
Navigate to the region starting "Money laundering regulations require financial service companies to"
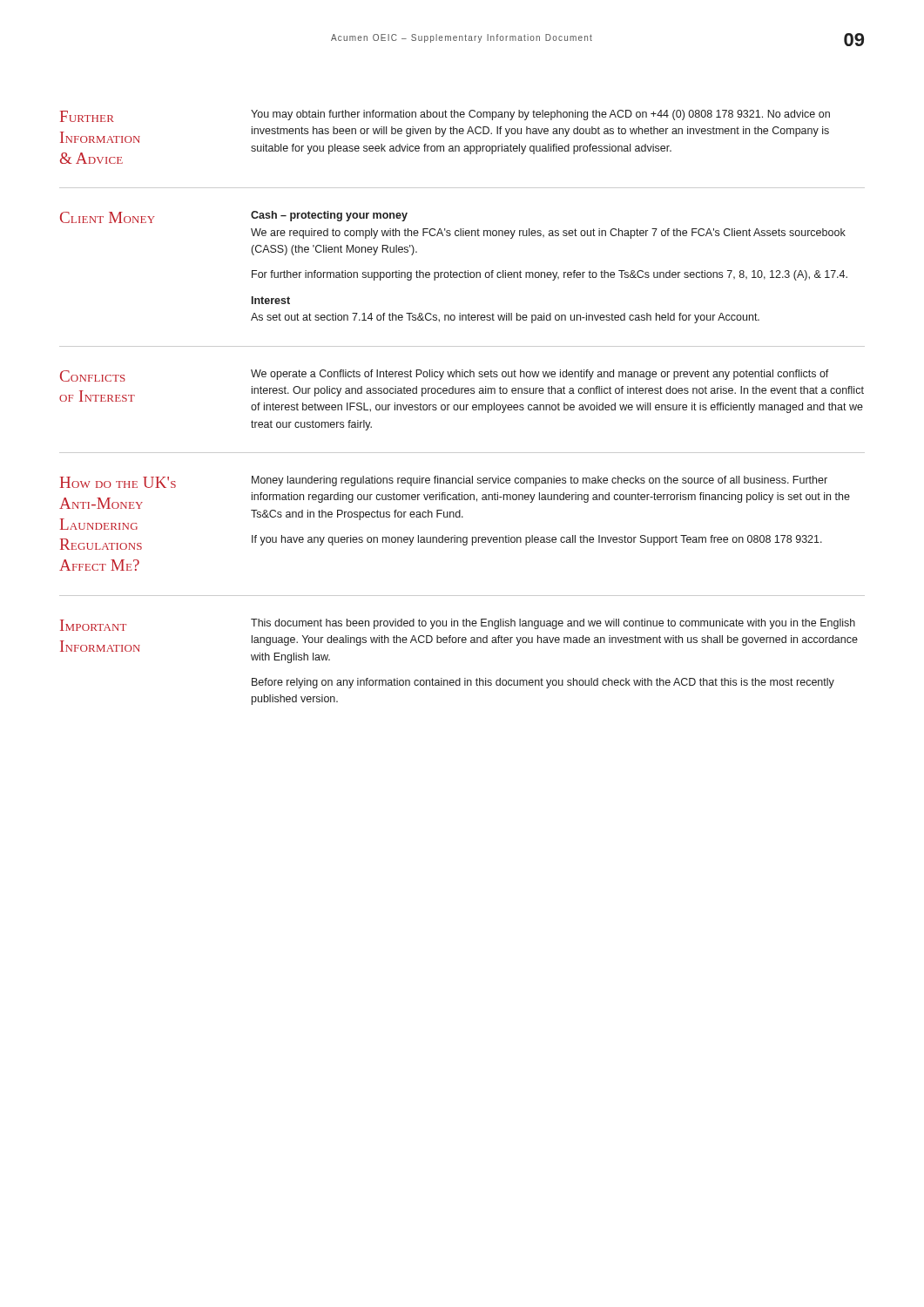pyautogui.click(x=558, y=510)
